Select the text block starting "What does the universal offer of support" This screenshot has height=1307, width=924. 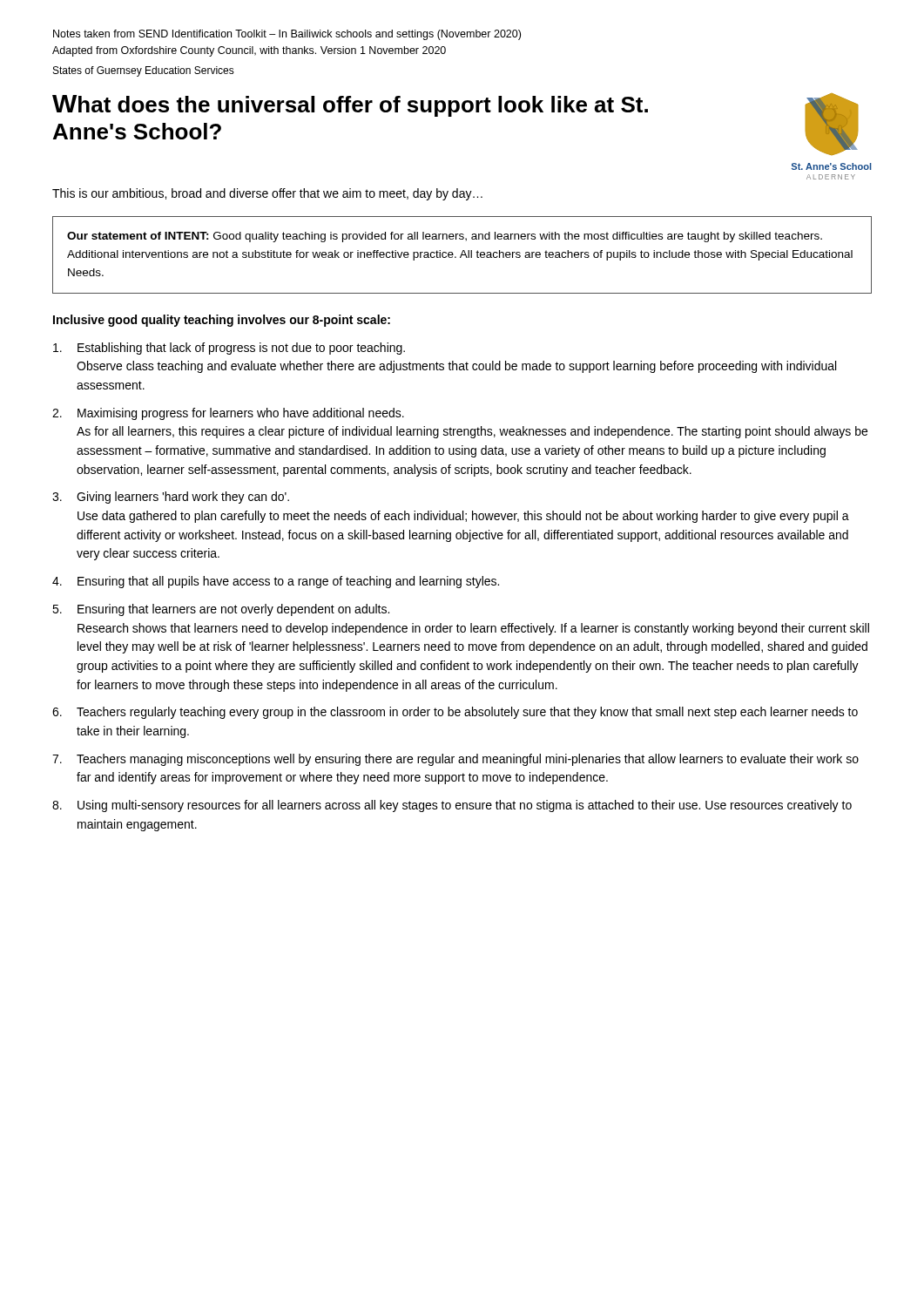click(351, 116)
